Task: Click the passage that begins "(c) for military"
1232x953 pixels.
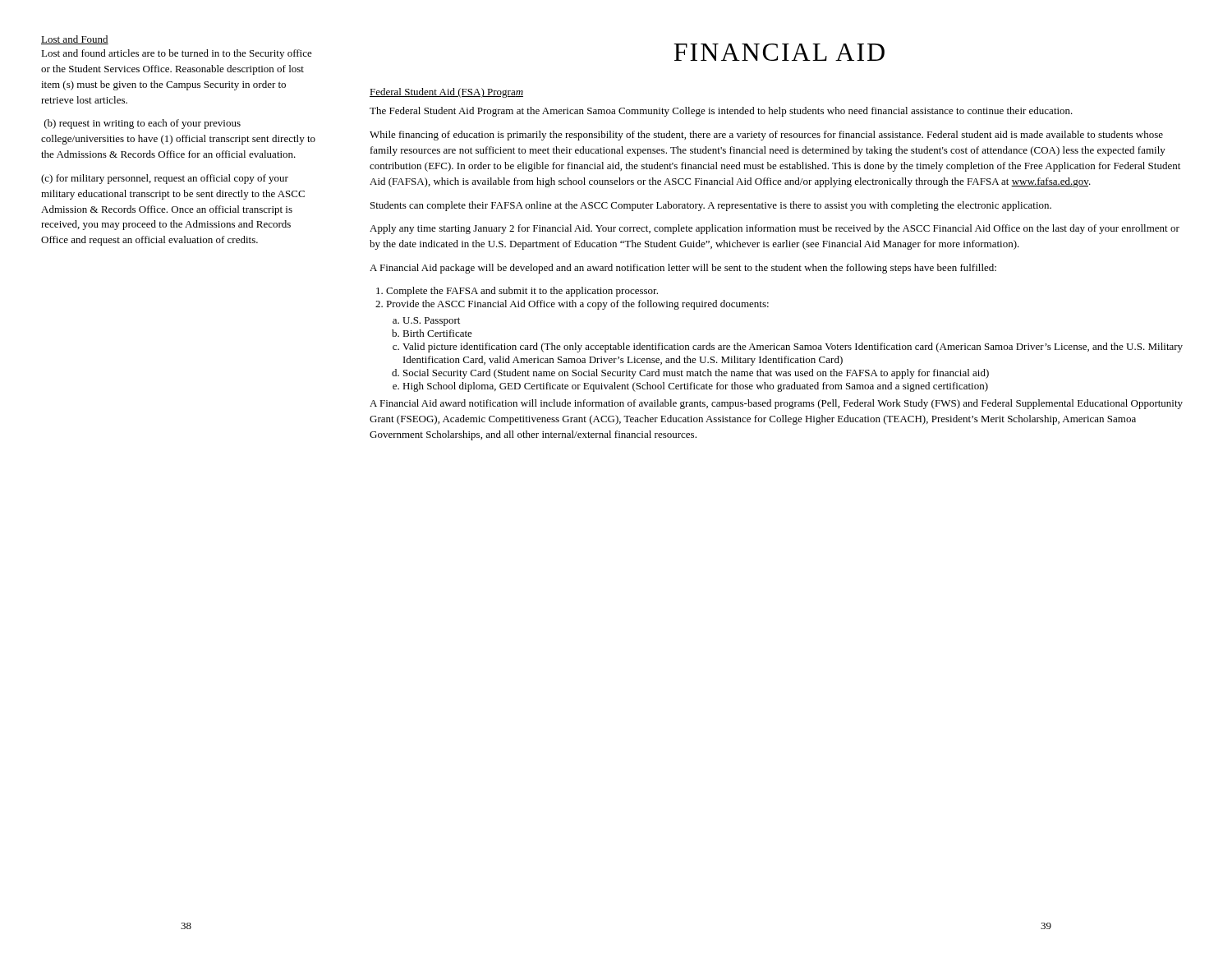Action: 181,210
